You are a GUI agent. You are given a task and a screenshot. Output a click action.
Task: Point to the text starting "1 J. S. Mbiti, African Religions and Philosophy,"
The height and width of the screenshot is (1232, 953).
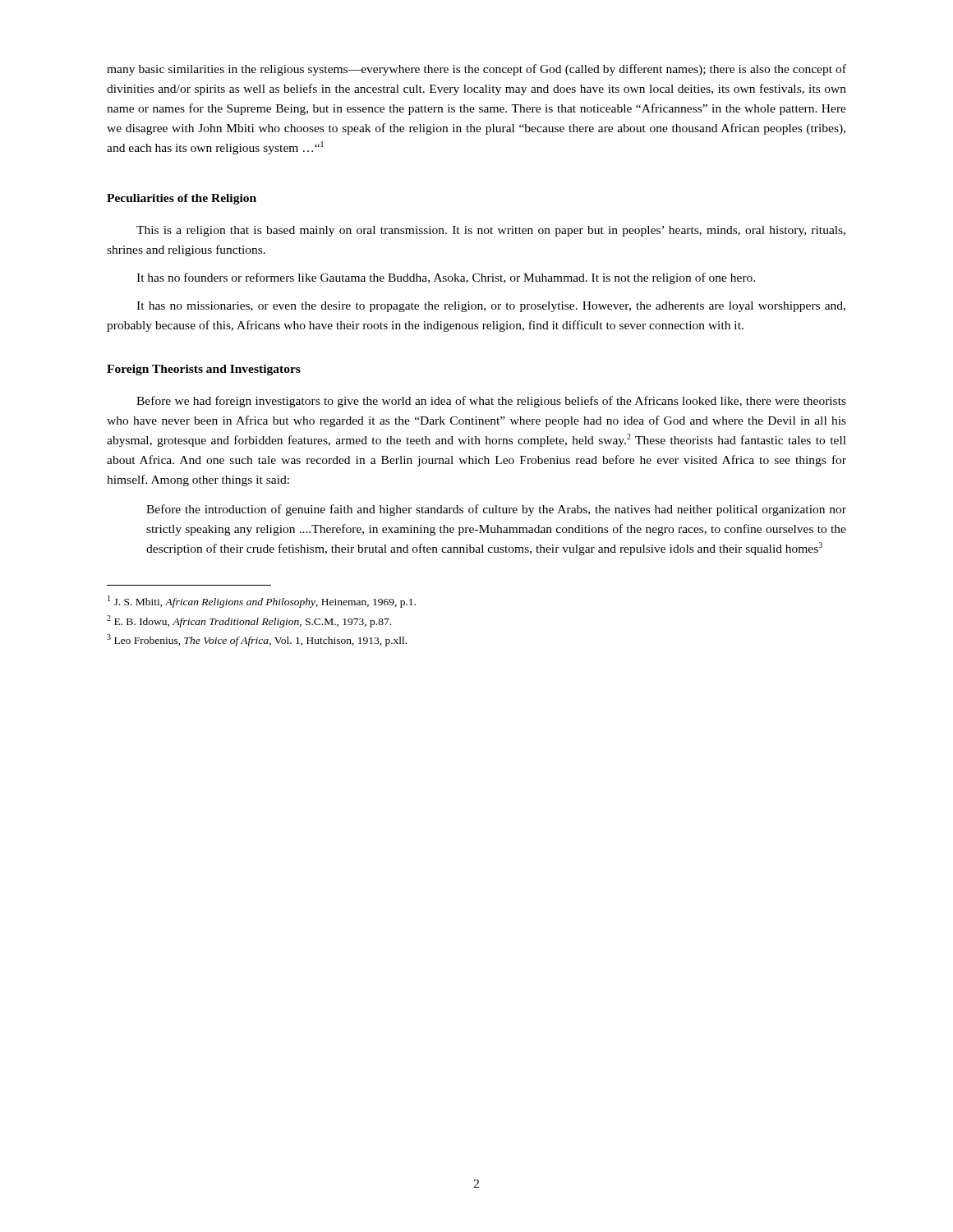(x=262, y=602)
